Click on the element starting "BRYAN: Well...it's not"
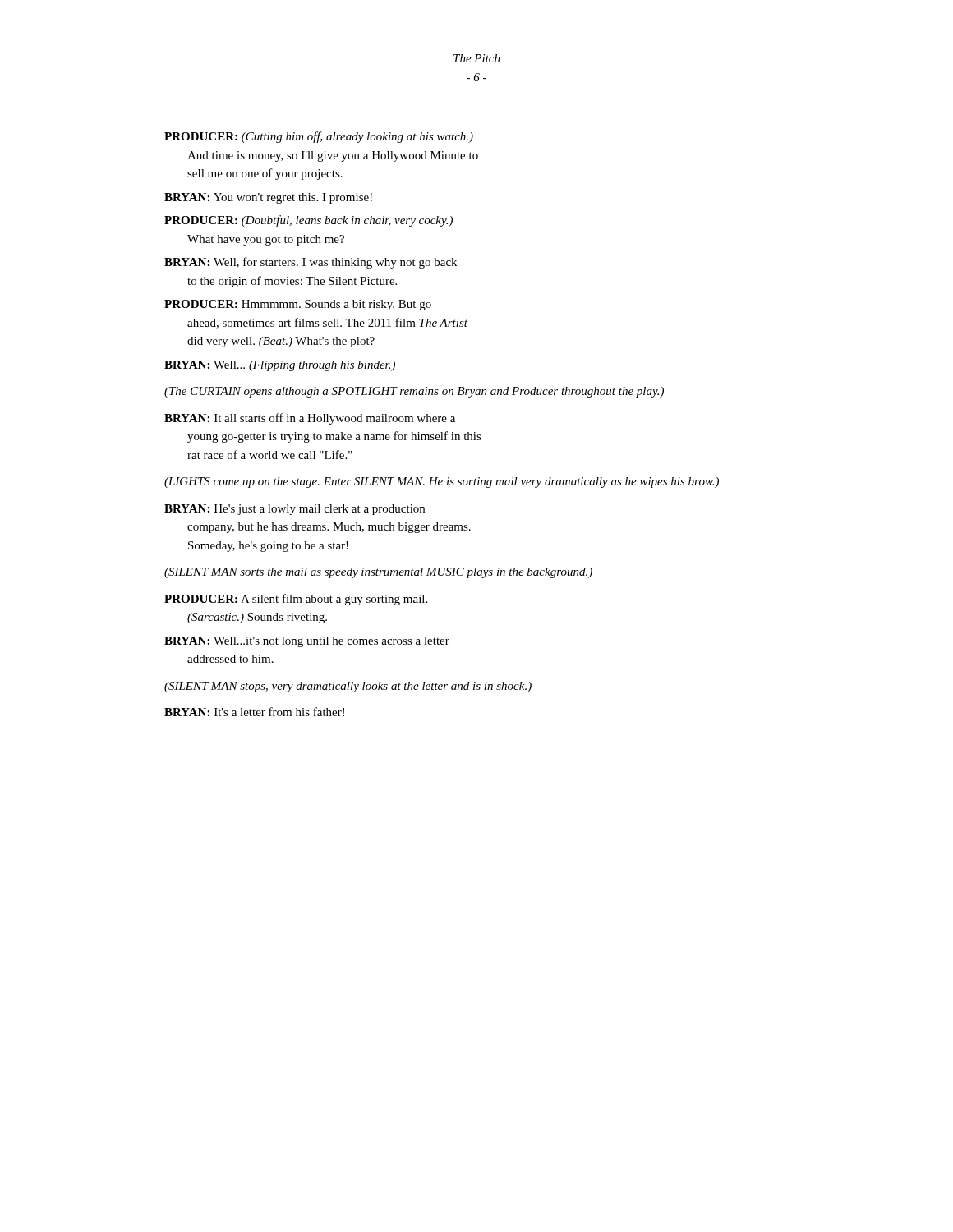Screen dimensions: 1232x953 tap(307, 642)
